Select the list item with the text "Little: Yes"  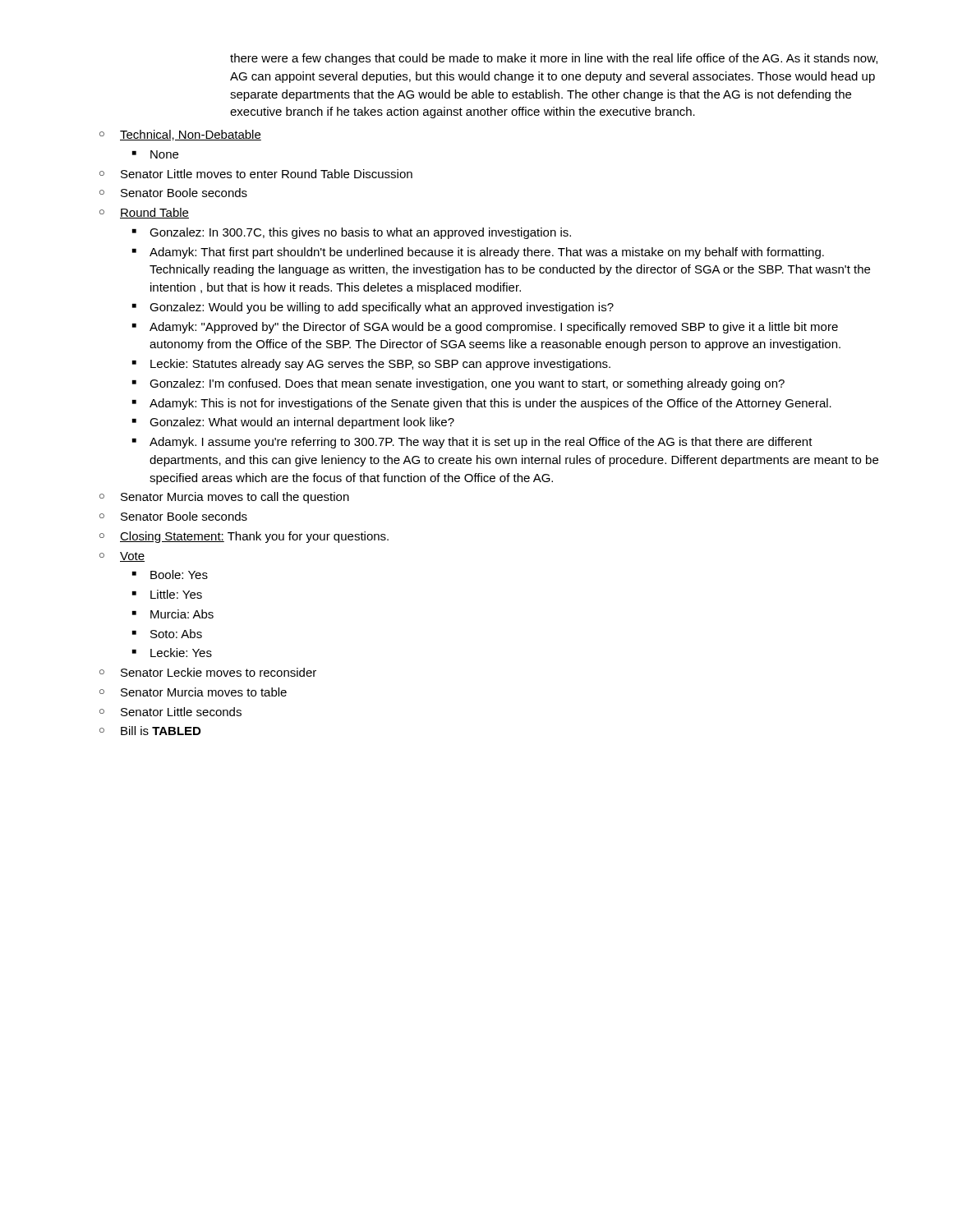tap(167, 594)
